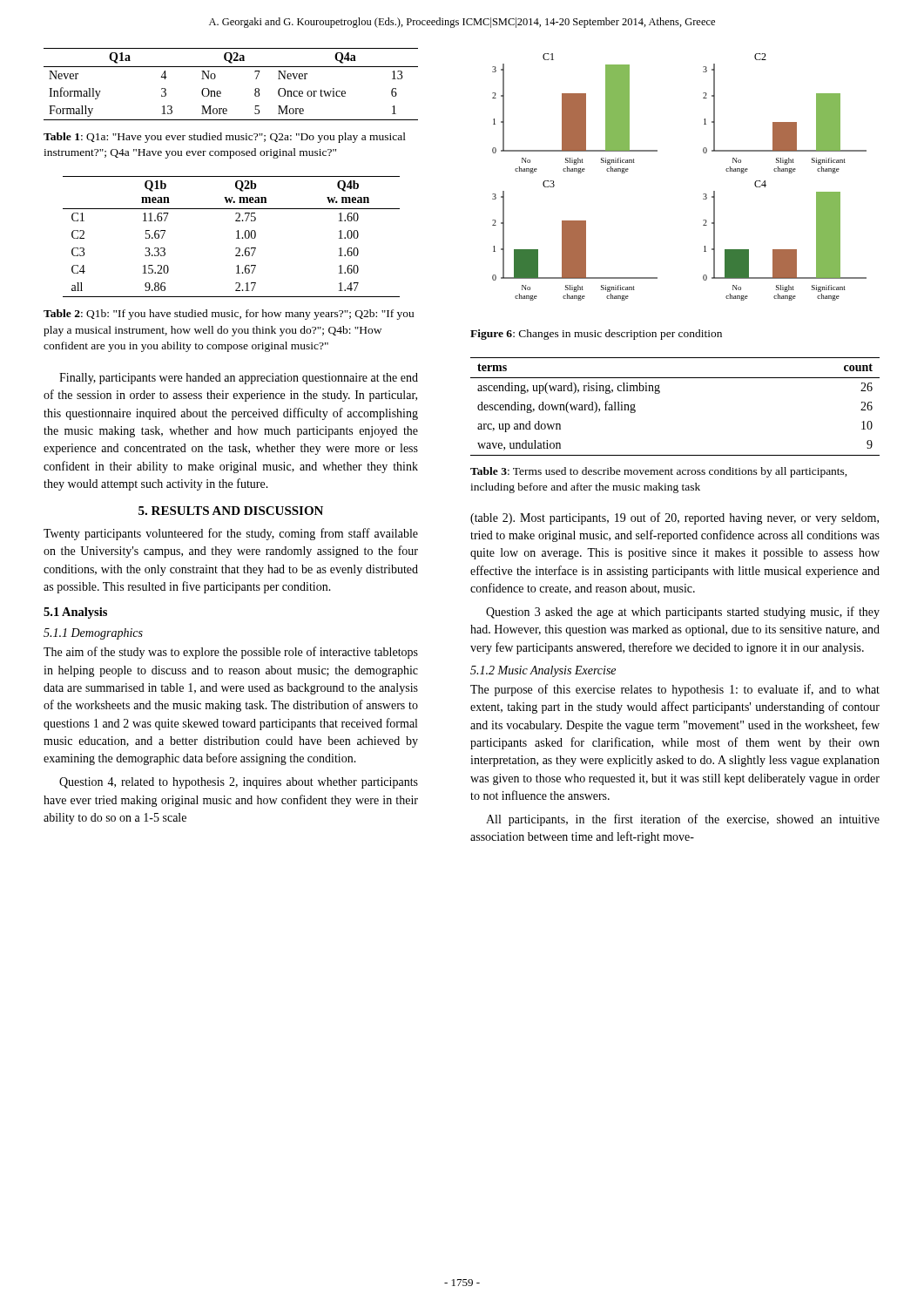Find the text block containing "Question 4, related"
Image resolution: width=924 pixels, height=1307 pixels.
click(231, 800)
